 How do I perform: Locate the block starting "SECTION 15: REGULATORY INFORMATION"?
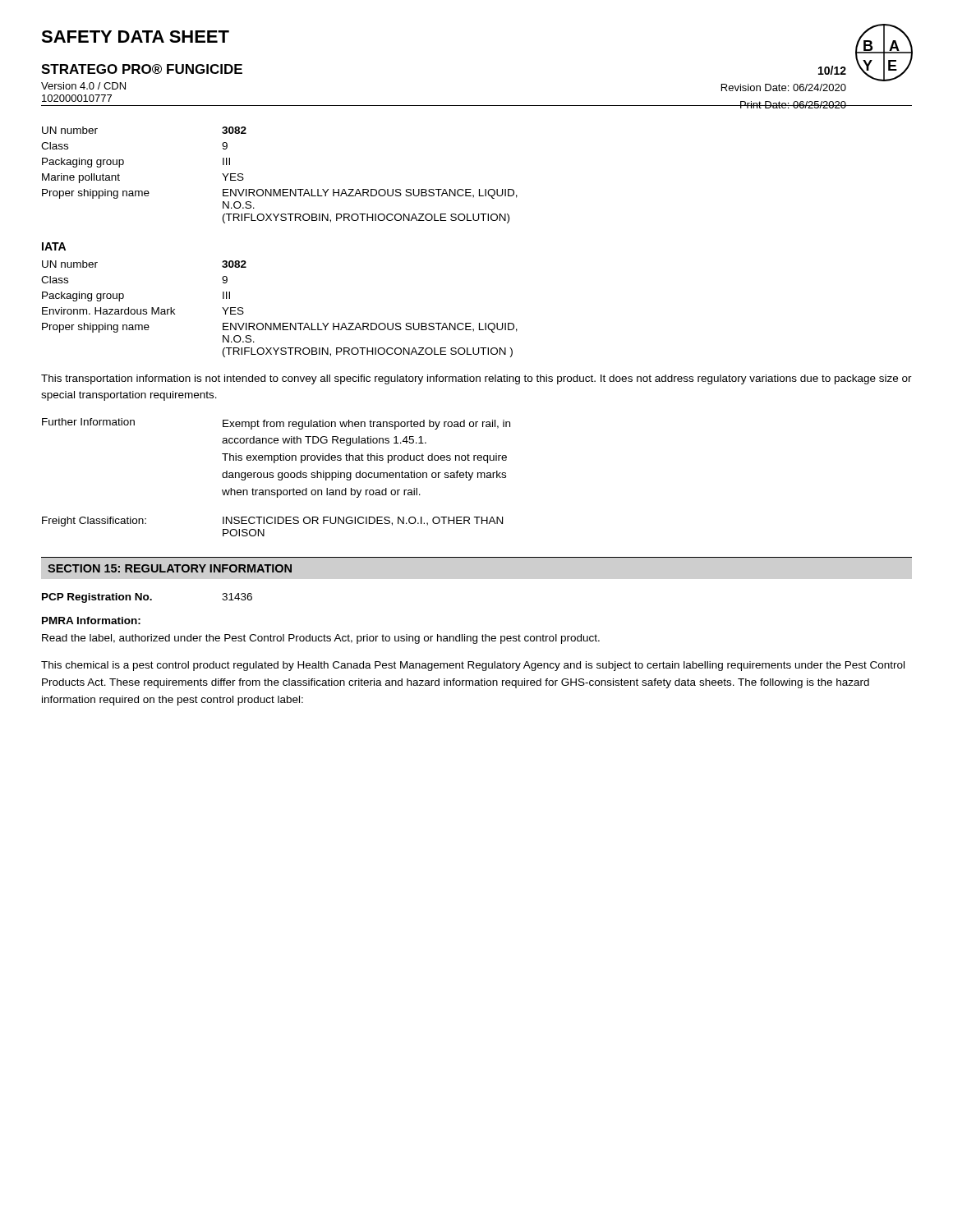tap(170, 568)
